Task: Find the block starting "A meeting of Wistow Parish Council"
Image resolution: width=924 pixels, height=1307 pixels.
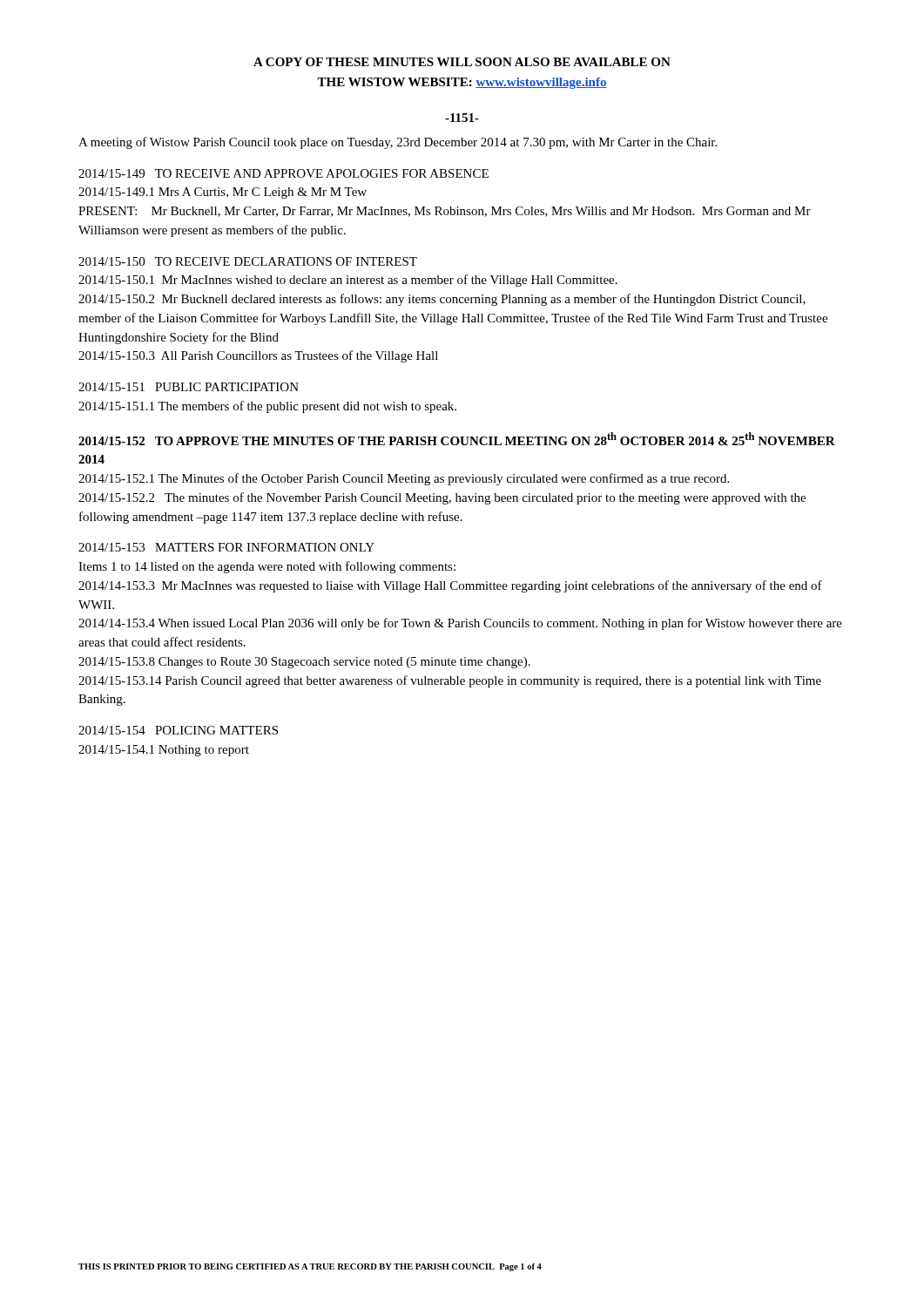Action: (398, 142)
